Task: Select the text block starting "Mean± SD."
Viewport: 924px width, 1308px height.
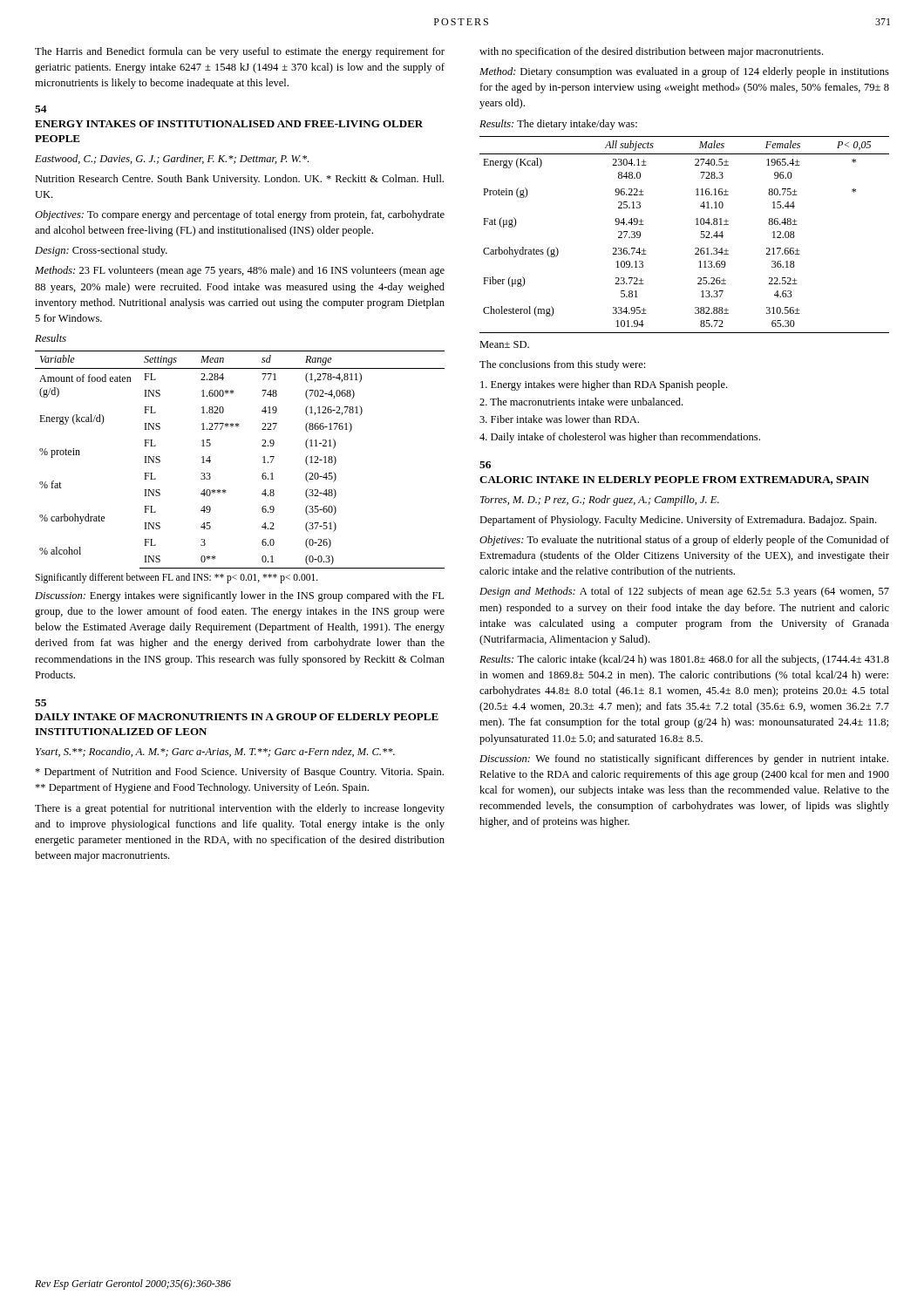Action: [505, 344]
